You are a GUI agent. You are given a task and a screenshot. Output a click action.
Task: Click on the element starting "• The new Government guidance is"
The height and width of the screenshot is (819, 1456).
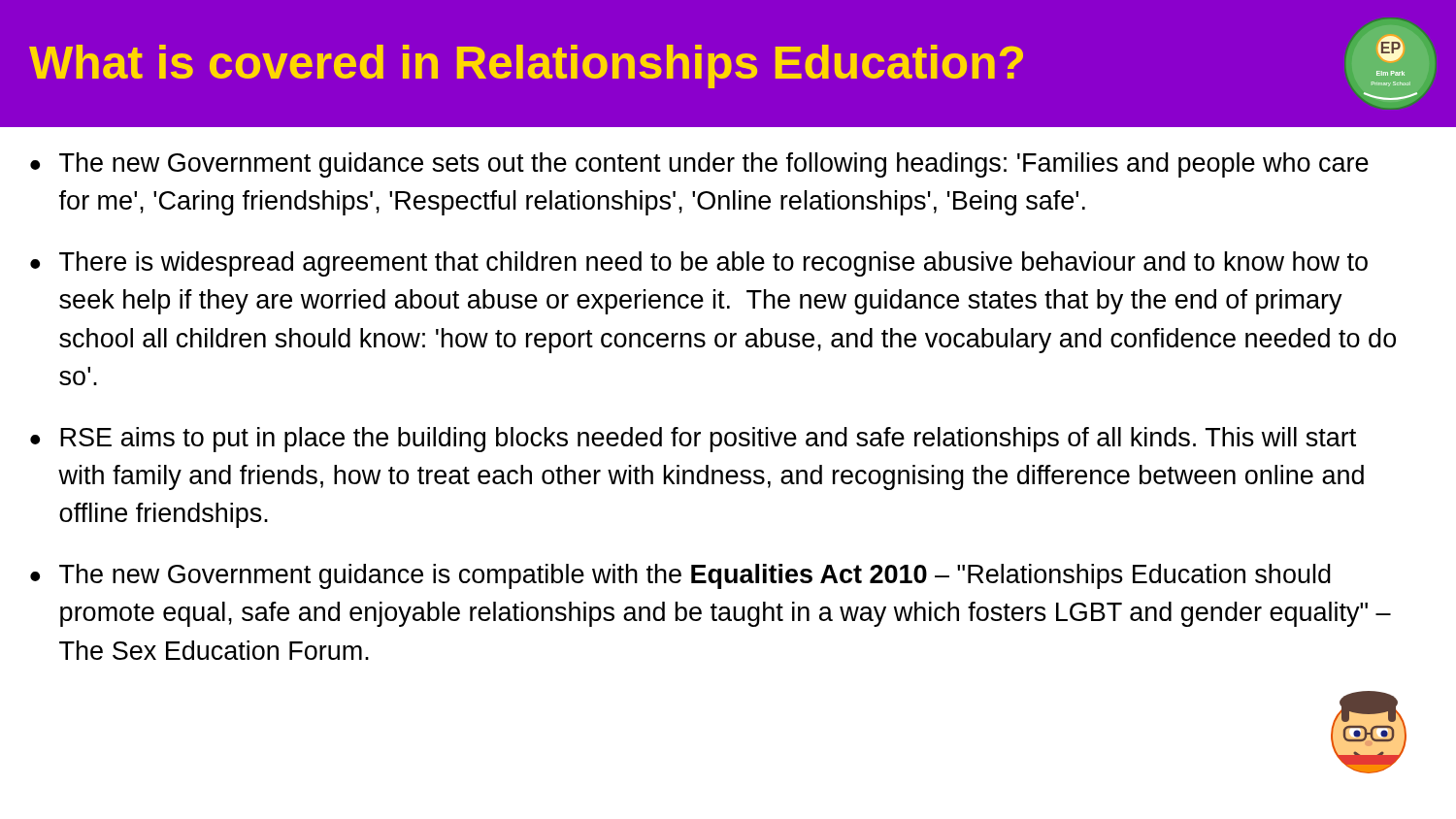tap(713, 613)
